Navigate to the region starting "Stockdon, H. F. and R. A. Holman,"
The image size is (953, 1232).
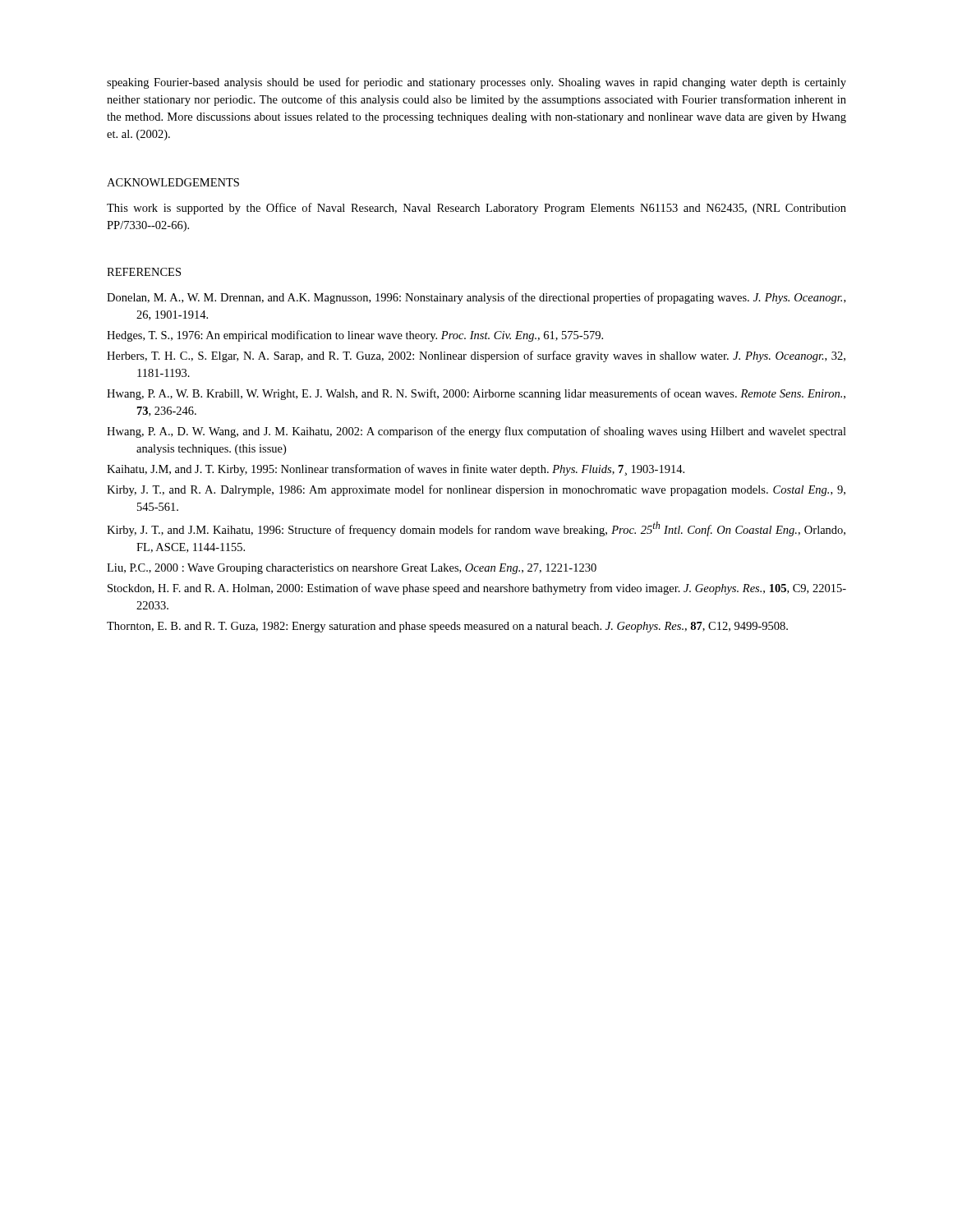click(x=476, y=597)
